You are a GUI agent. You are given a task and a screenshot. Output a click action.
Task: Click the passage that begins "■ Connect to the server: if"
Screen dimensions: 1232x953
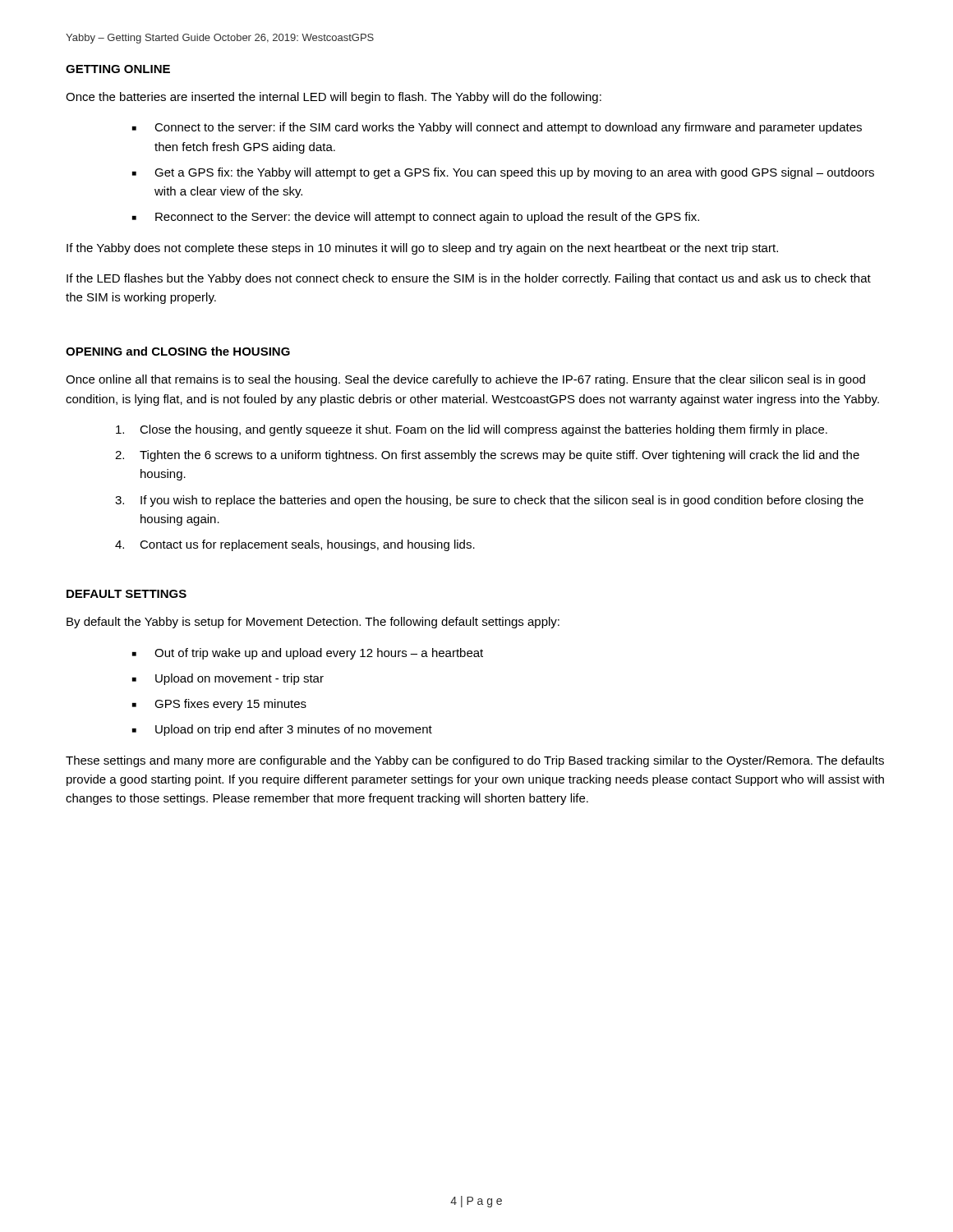coord(509,137)
